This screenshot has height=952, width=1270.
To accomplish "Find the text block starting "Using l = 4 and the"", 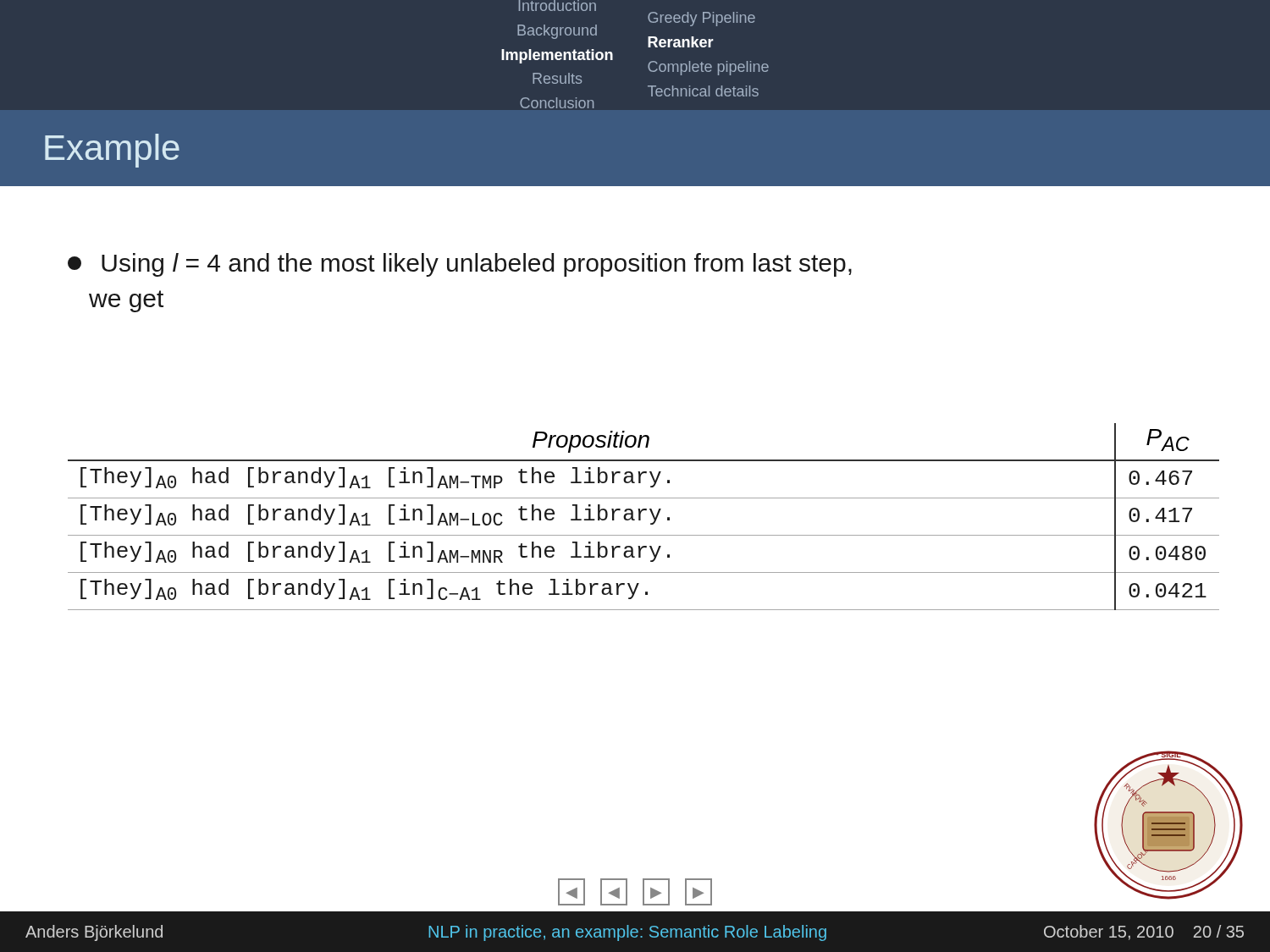I will tap(461, 281).
